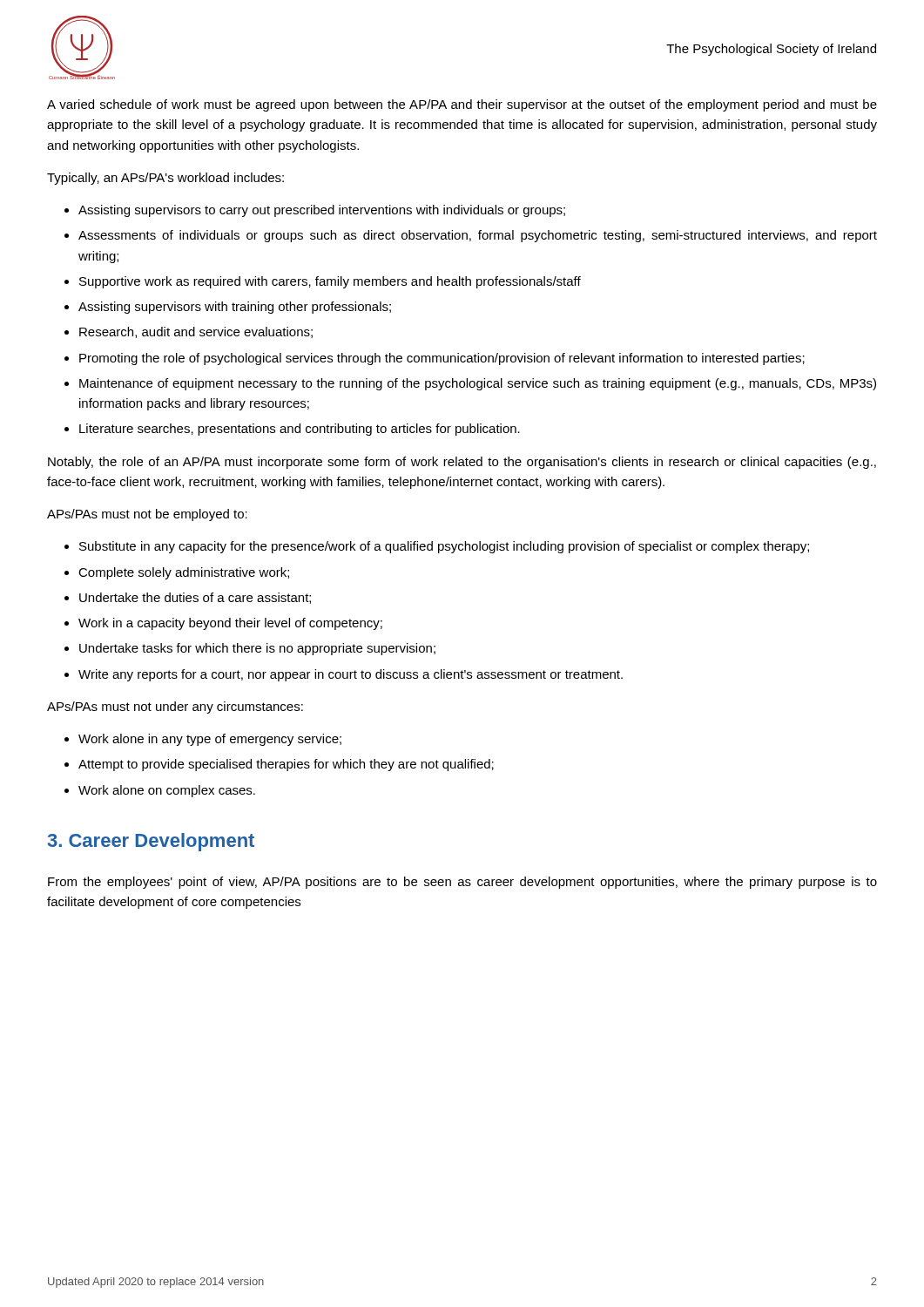
Task: Locate the block of text that opens with "Work in a capacity beyond their"
Action: 231,623
